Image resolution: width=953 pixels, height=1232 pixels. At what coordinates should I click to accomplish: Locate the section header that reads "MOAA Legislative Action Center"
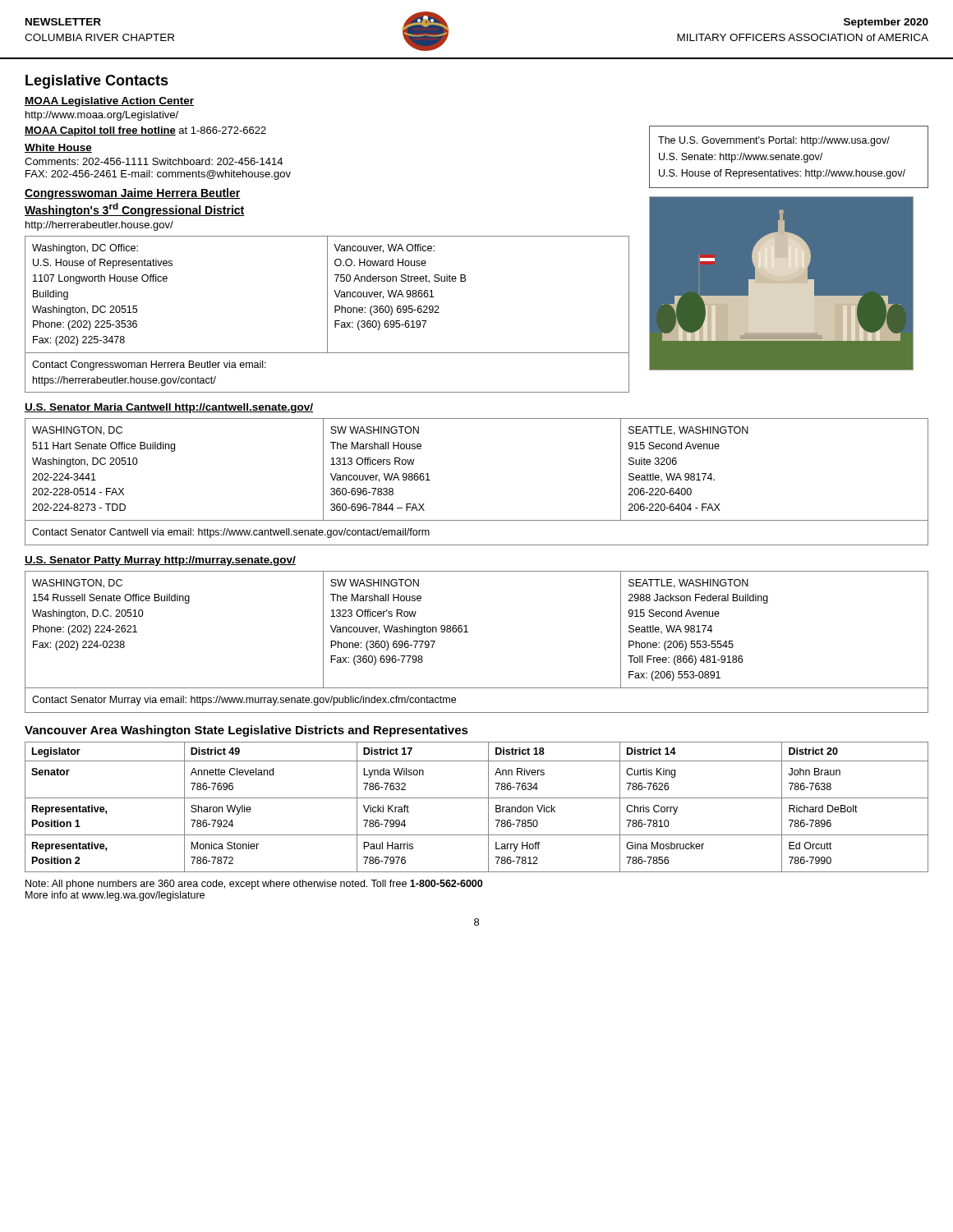(x=109, y=101)
